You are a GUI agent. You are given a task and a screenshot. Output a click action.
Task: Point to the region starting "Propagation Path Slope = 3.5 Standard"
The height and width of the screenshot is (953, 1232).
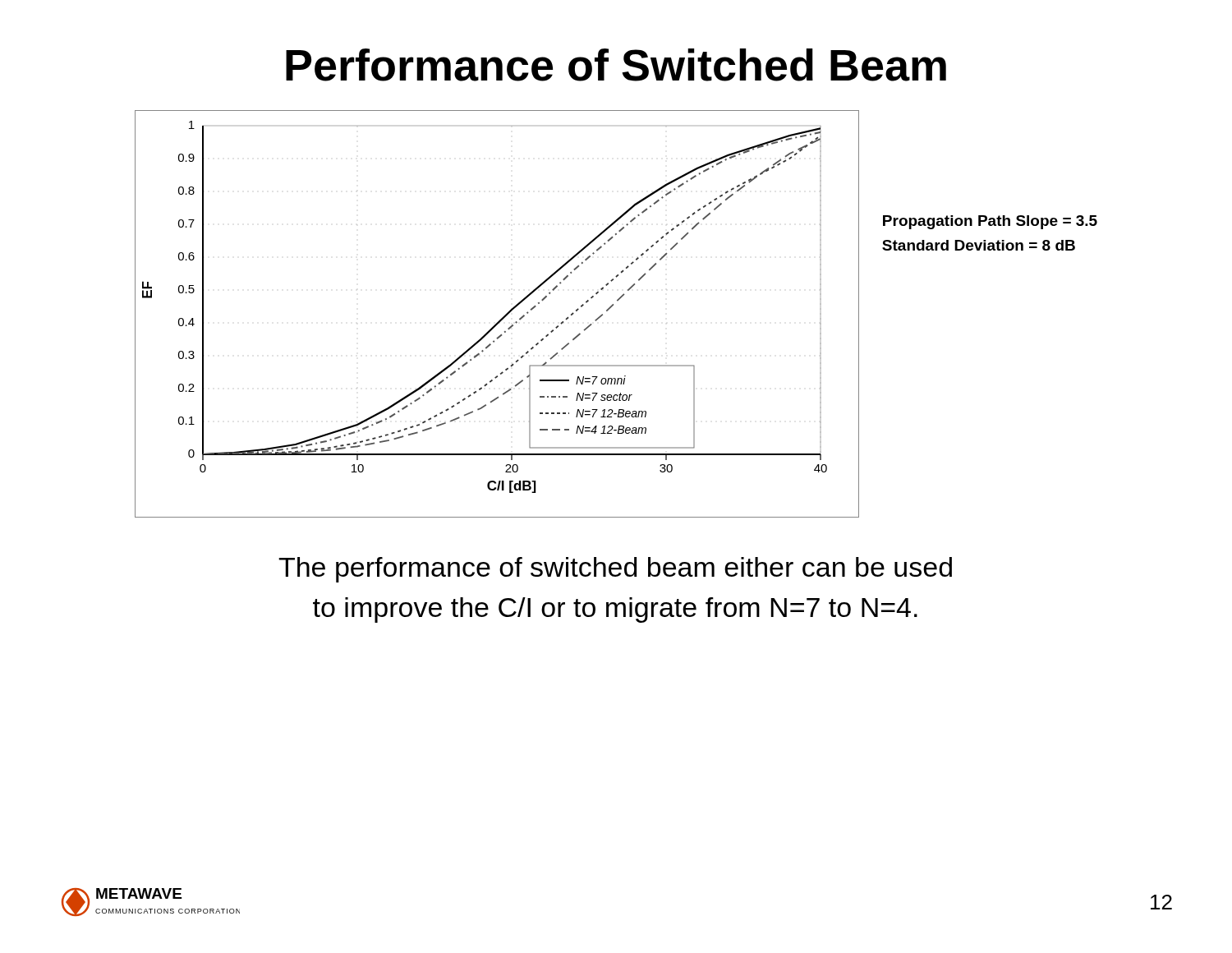click(990, 233)
